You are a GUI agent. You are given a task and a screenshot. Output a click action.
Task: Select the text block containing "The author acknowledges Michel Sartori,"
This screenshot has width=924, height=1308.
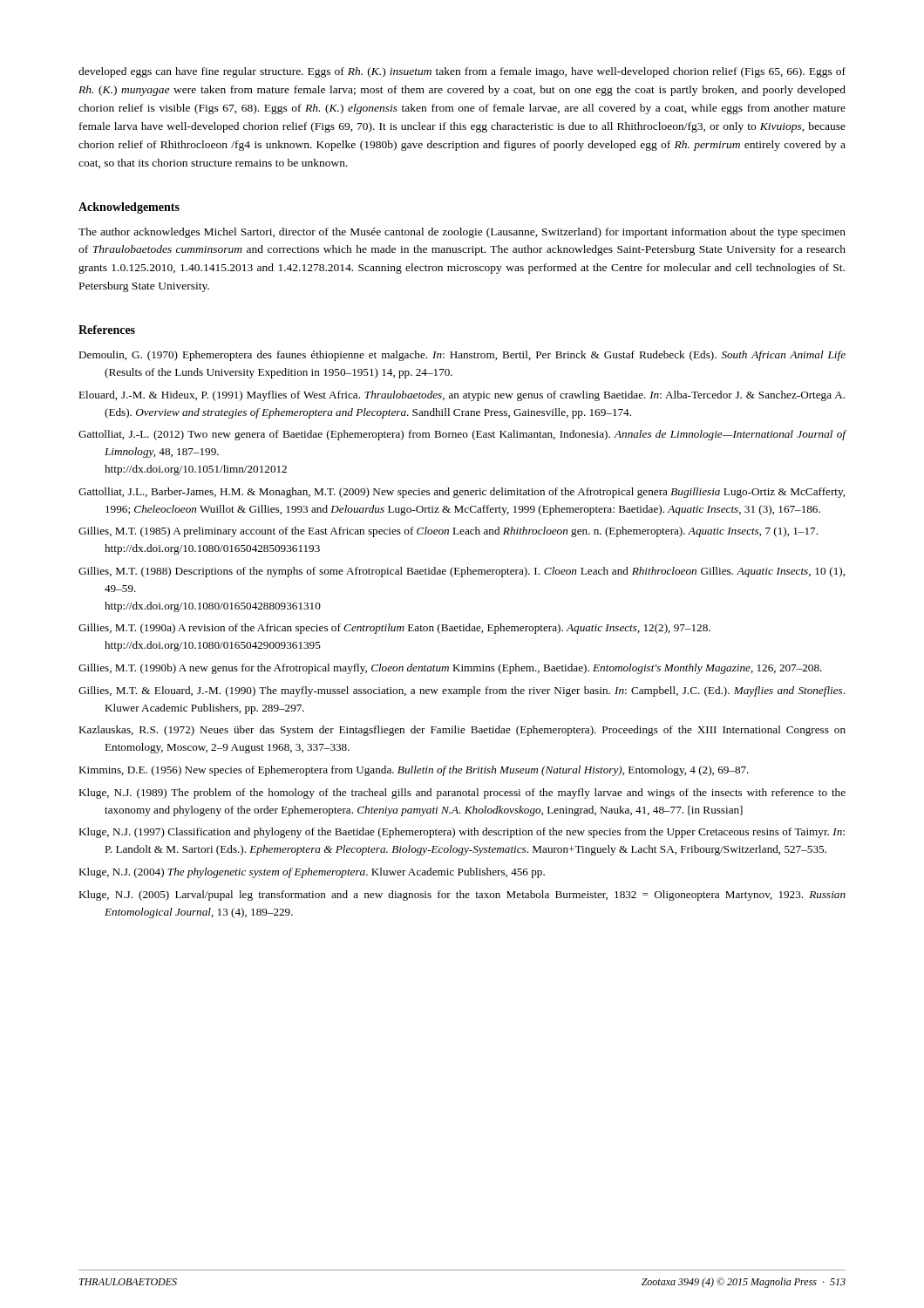(x=462, y=258)
